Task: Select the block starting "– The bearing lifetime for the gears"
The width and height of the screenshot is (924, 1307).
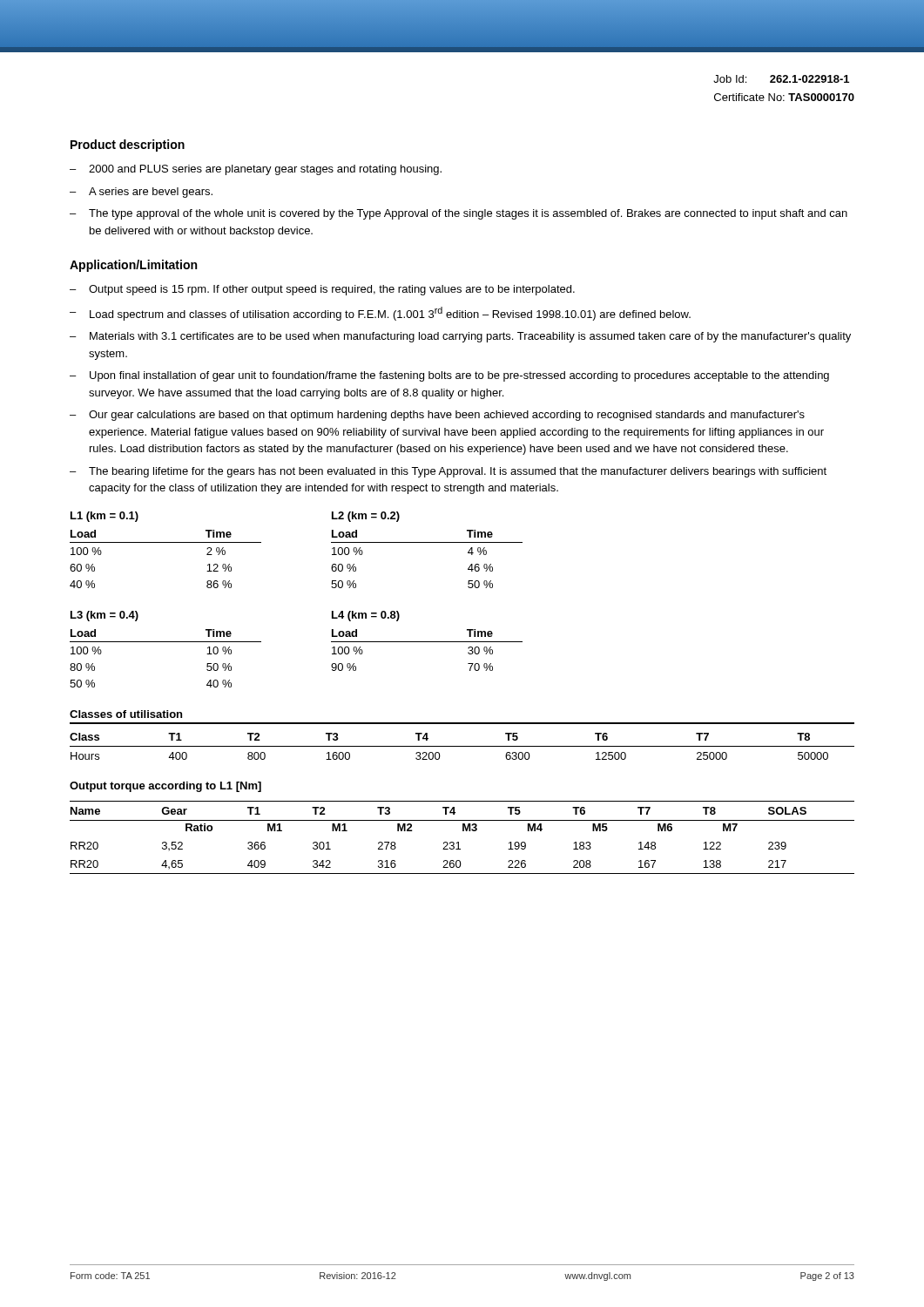Action: pos(462,480)
